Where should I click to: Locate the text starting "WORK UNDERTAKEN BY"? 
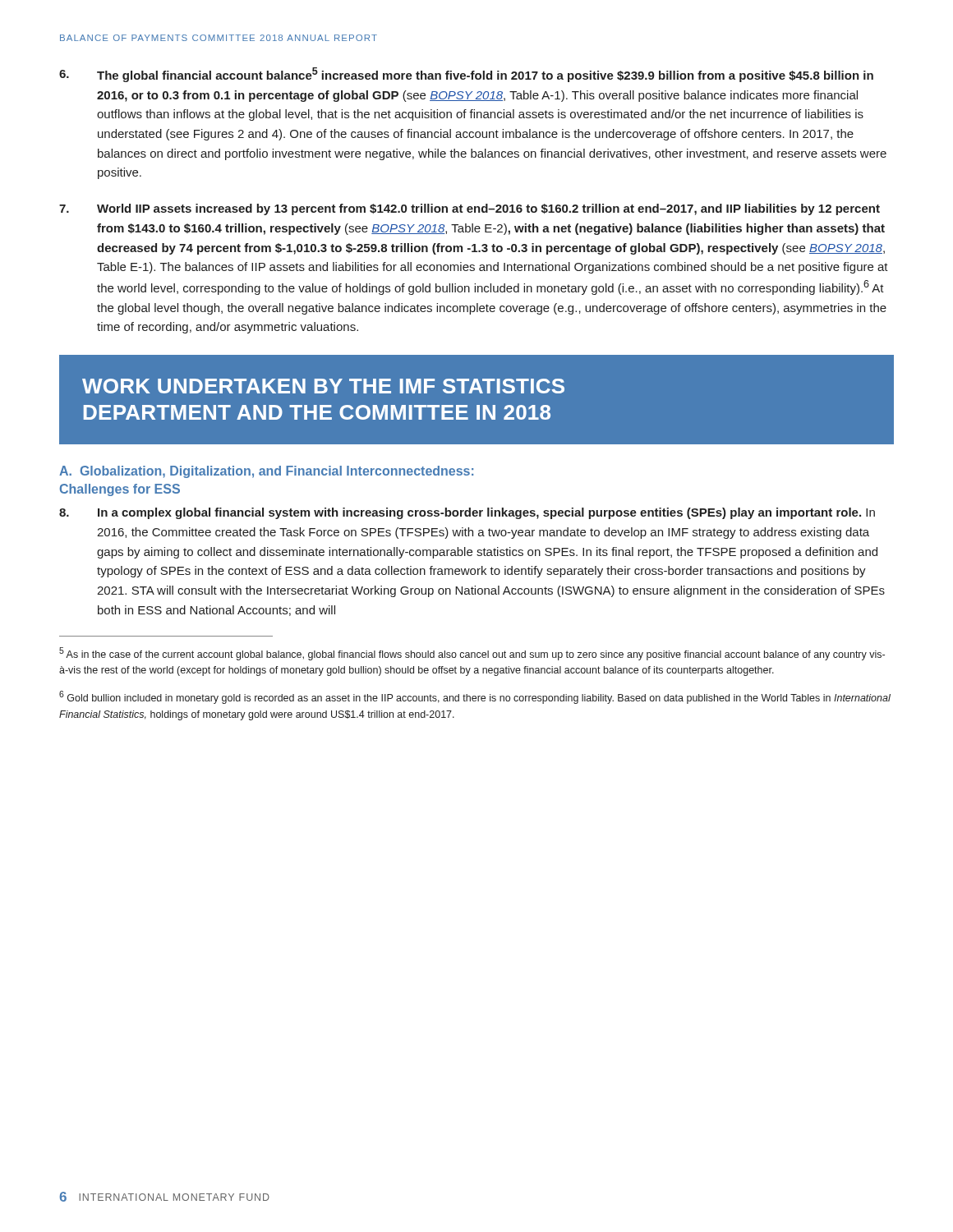(476, 400)
